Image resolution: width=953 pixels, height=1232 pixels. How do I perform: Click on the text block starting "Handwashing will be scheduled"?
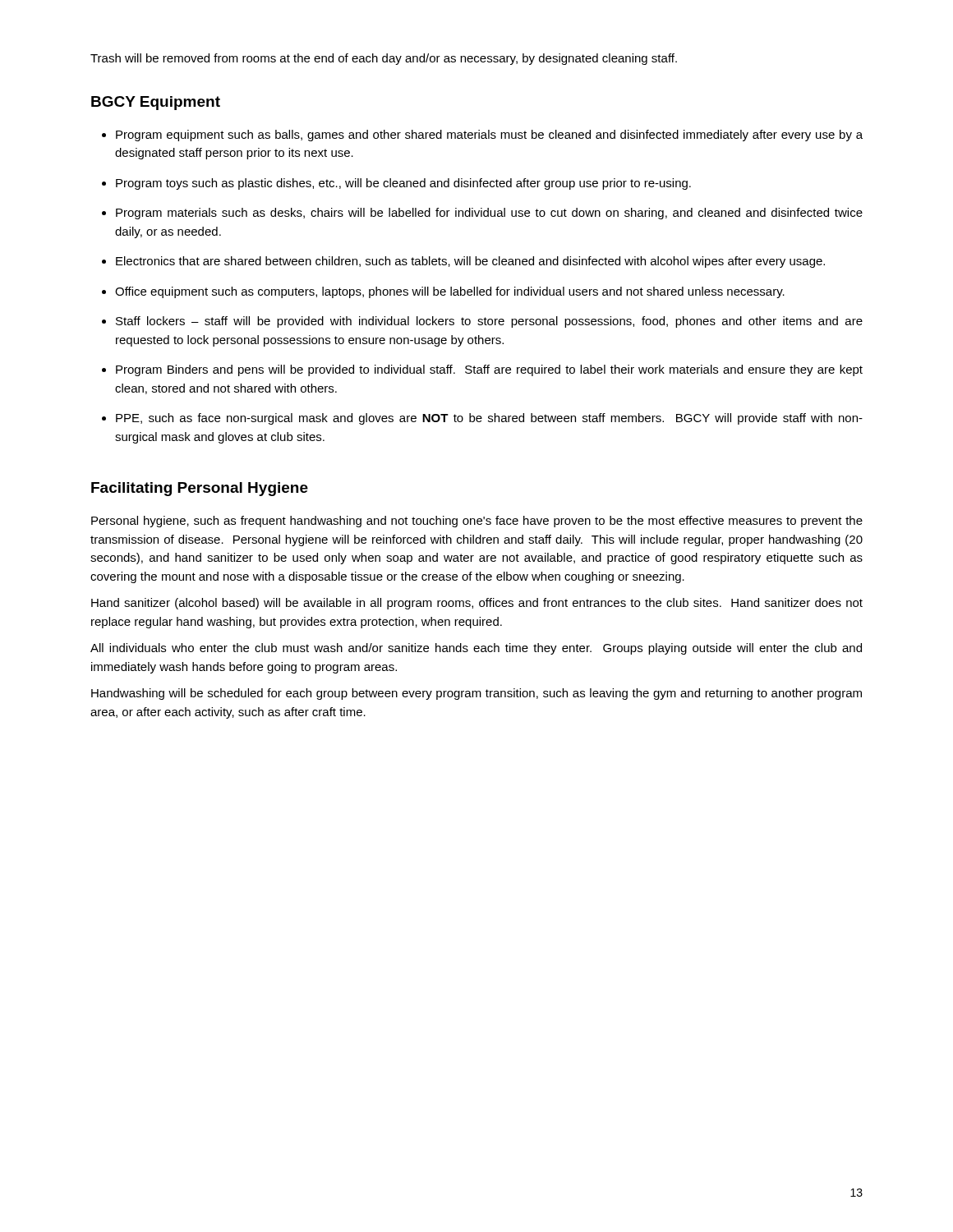click(x=476, y=702)
